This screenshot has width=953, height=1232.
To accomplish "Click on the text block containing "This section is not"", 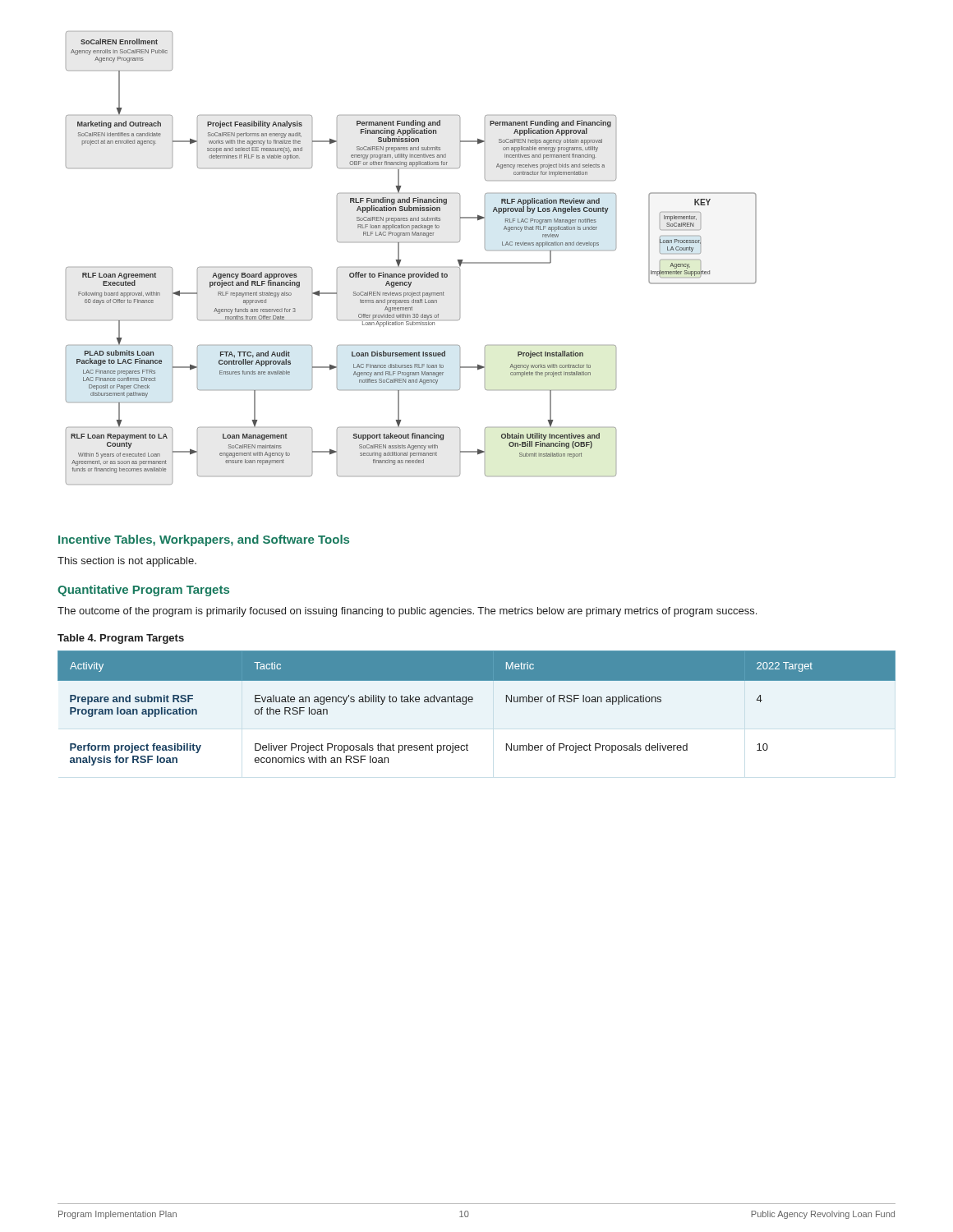I will click(127, 561).
